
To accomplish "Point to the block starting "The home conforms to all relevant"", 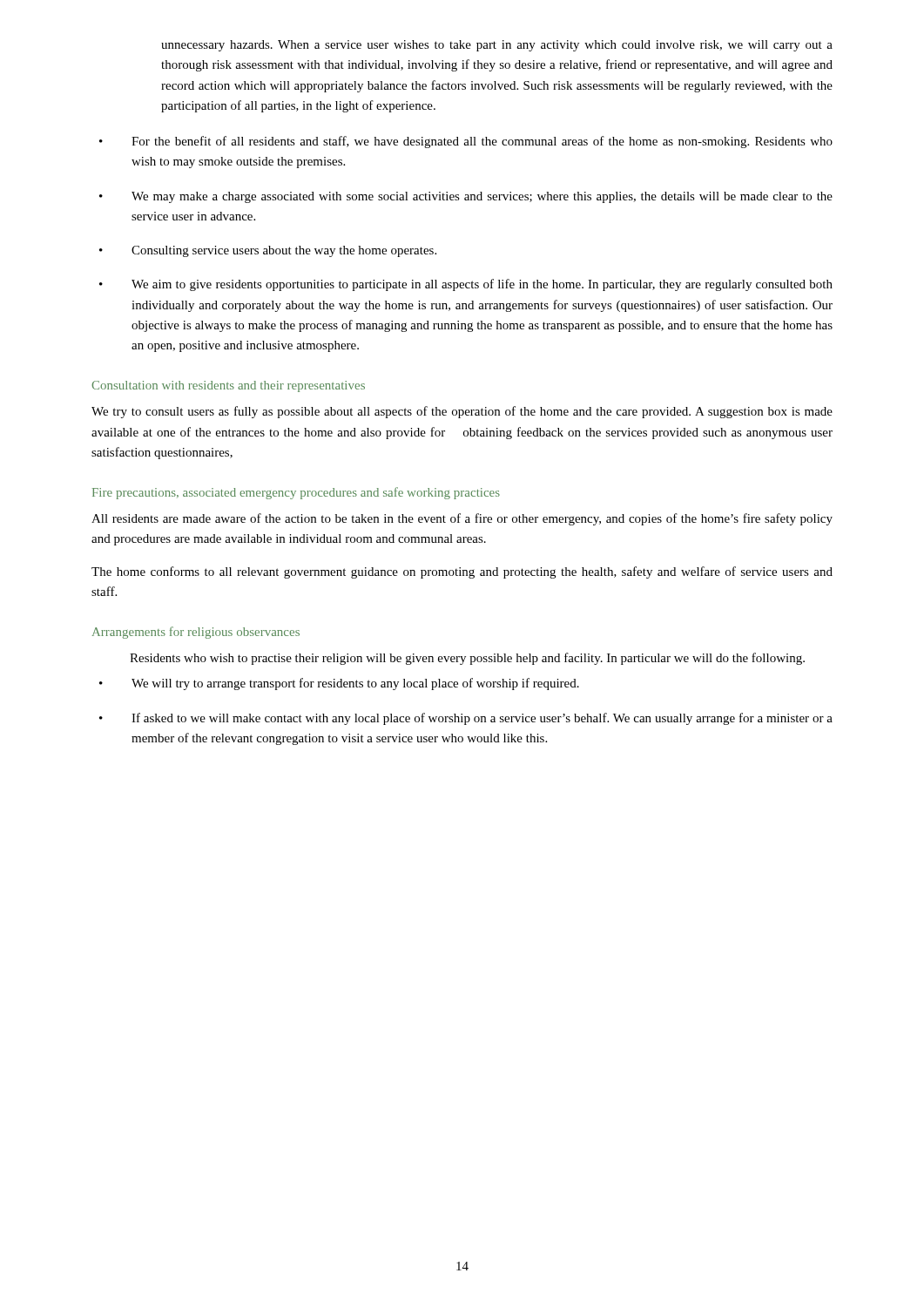I will point(462,582).
